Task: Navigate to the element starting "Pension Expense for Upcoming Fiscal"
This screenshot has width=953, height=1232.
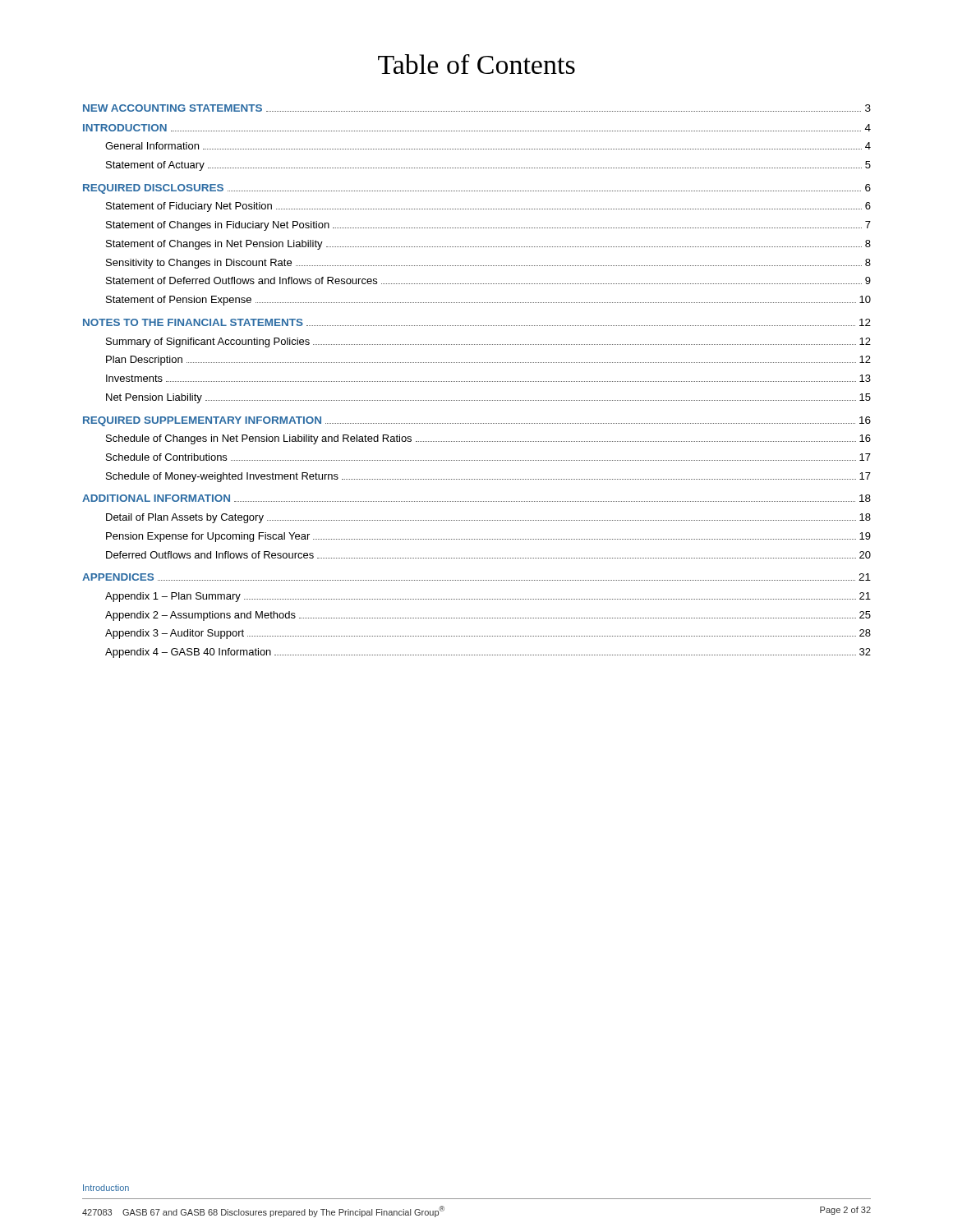Action: click(x=488, y=536)
